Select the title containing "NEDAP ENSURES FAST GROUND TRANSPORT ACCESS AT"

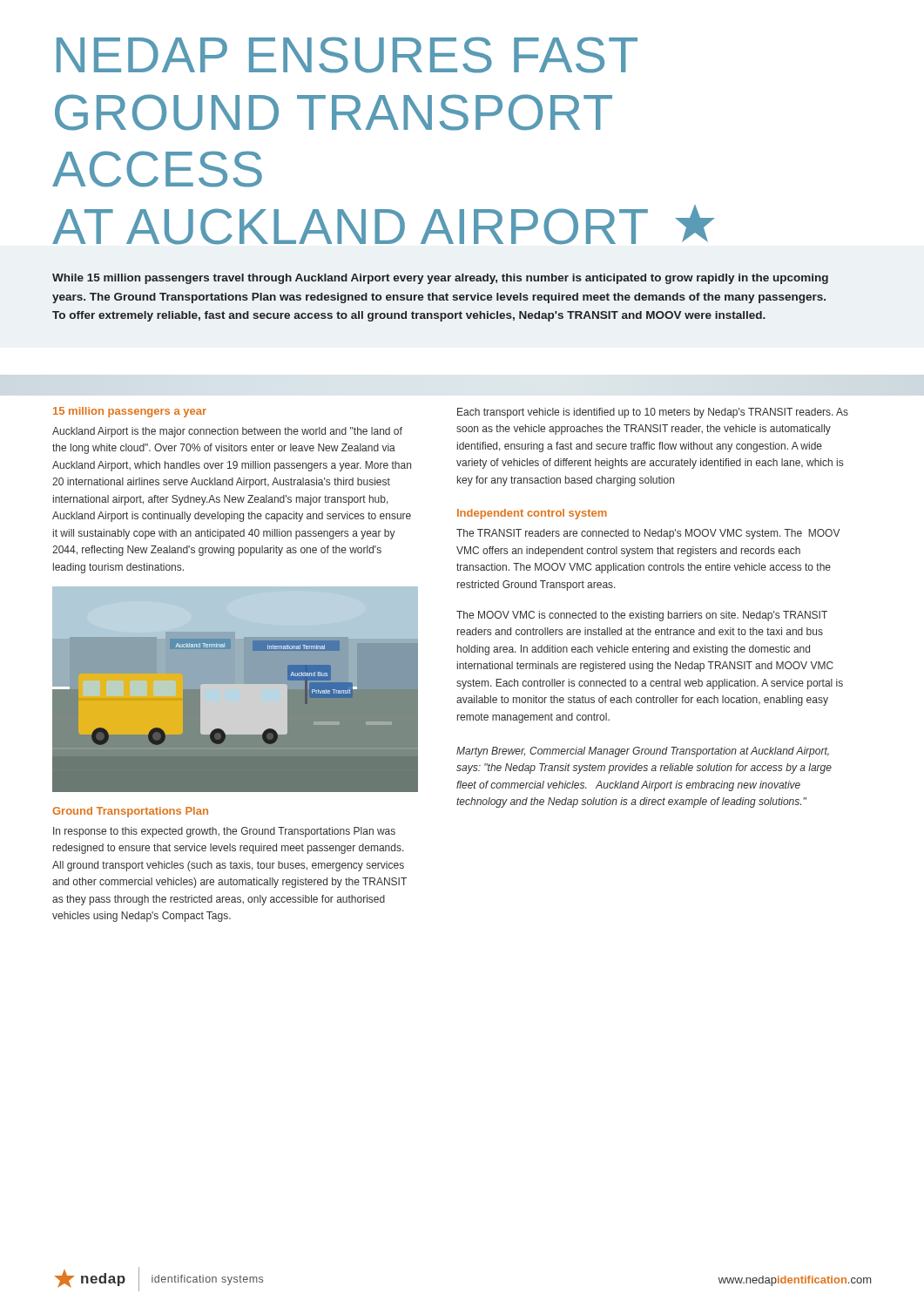coord(409,143)
